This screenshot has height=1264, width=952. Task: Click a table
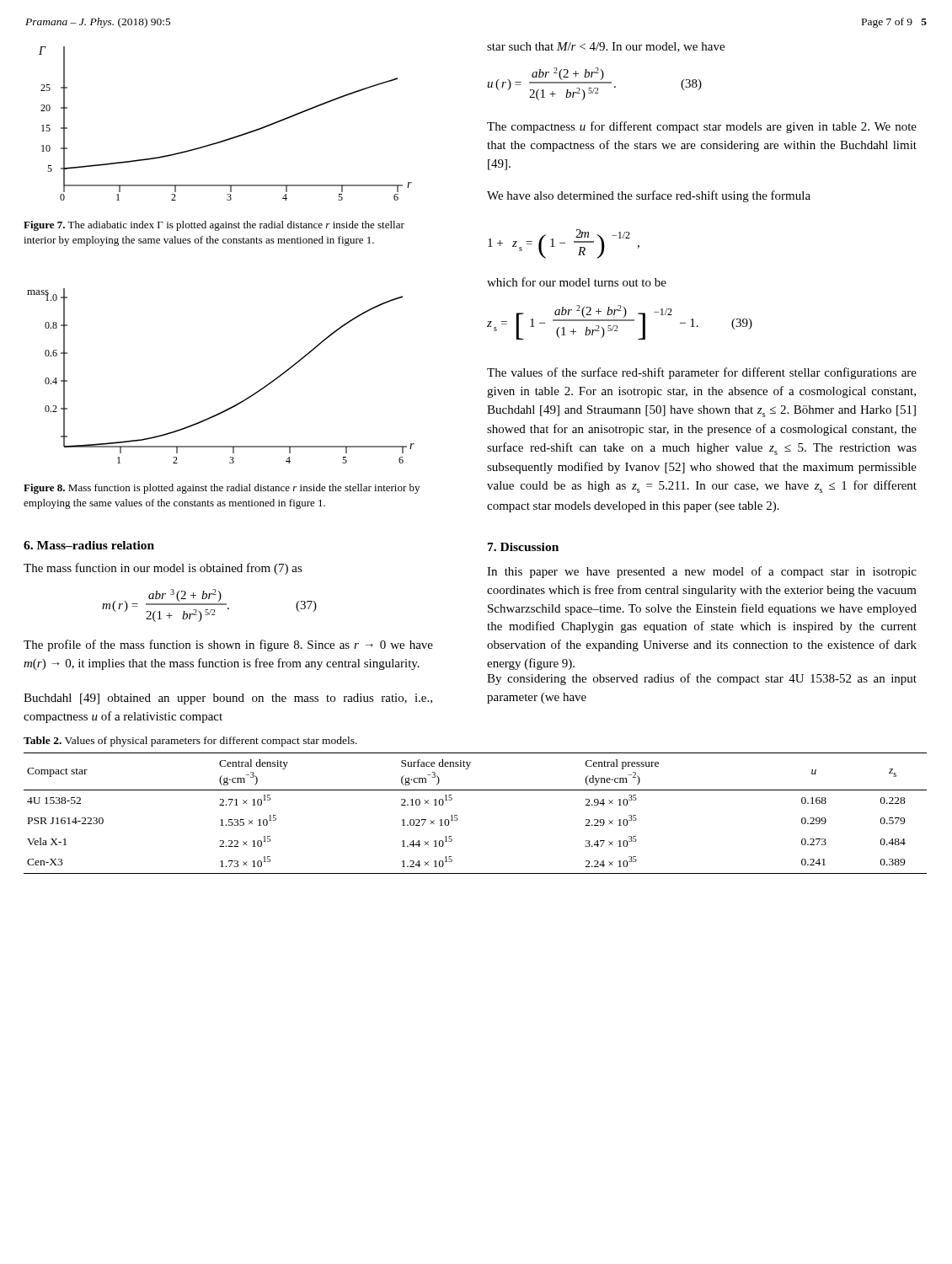[x=475, y=813]
